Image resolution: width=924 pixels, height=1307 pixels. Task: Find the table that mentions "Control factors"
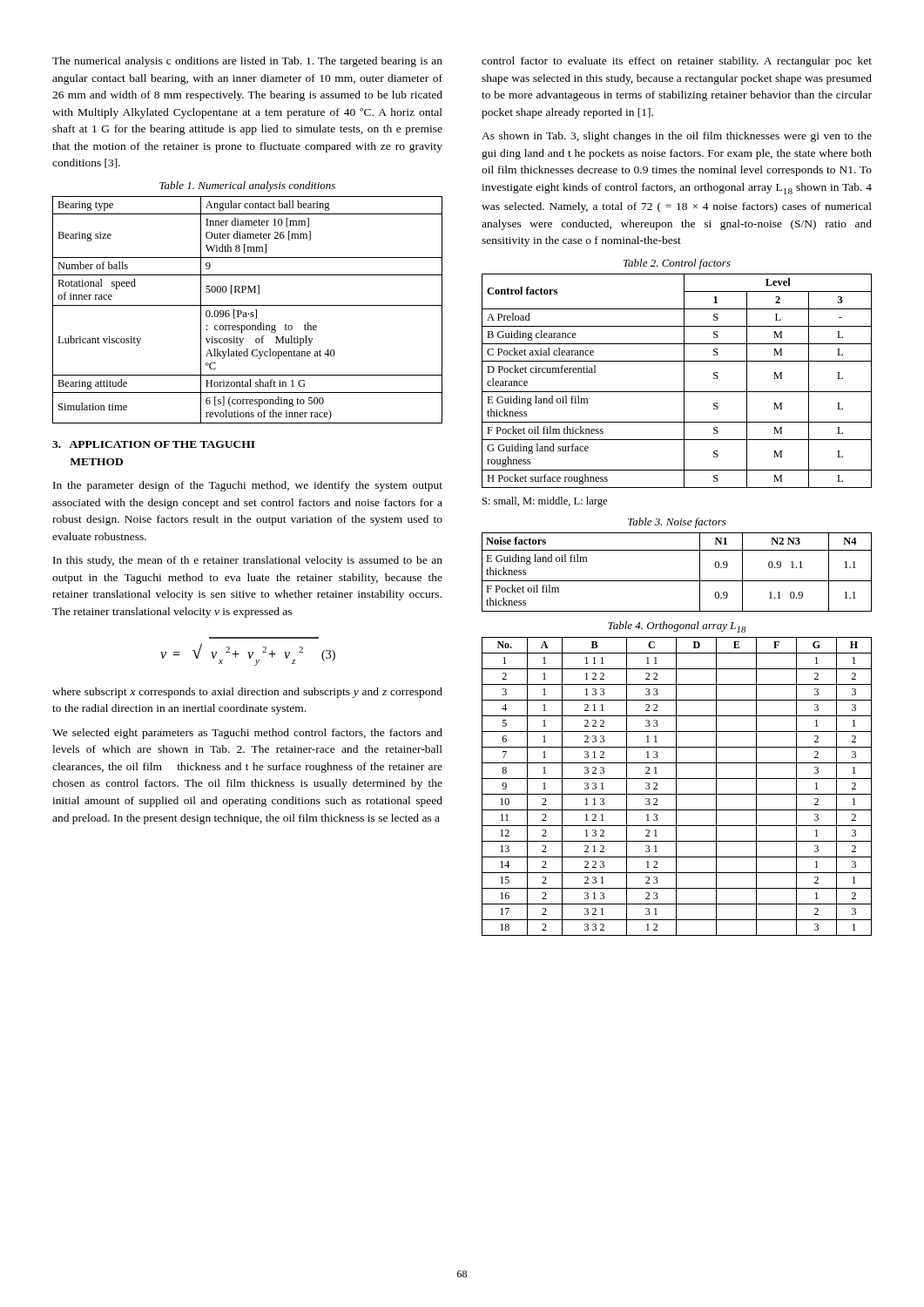click(x=677, y=380)
